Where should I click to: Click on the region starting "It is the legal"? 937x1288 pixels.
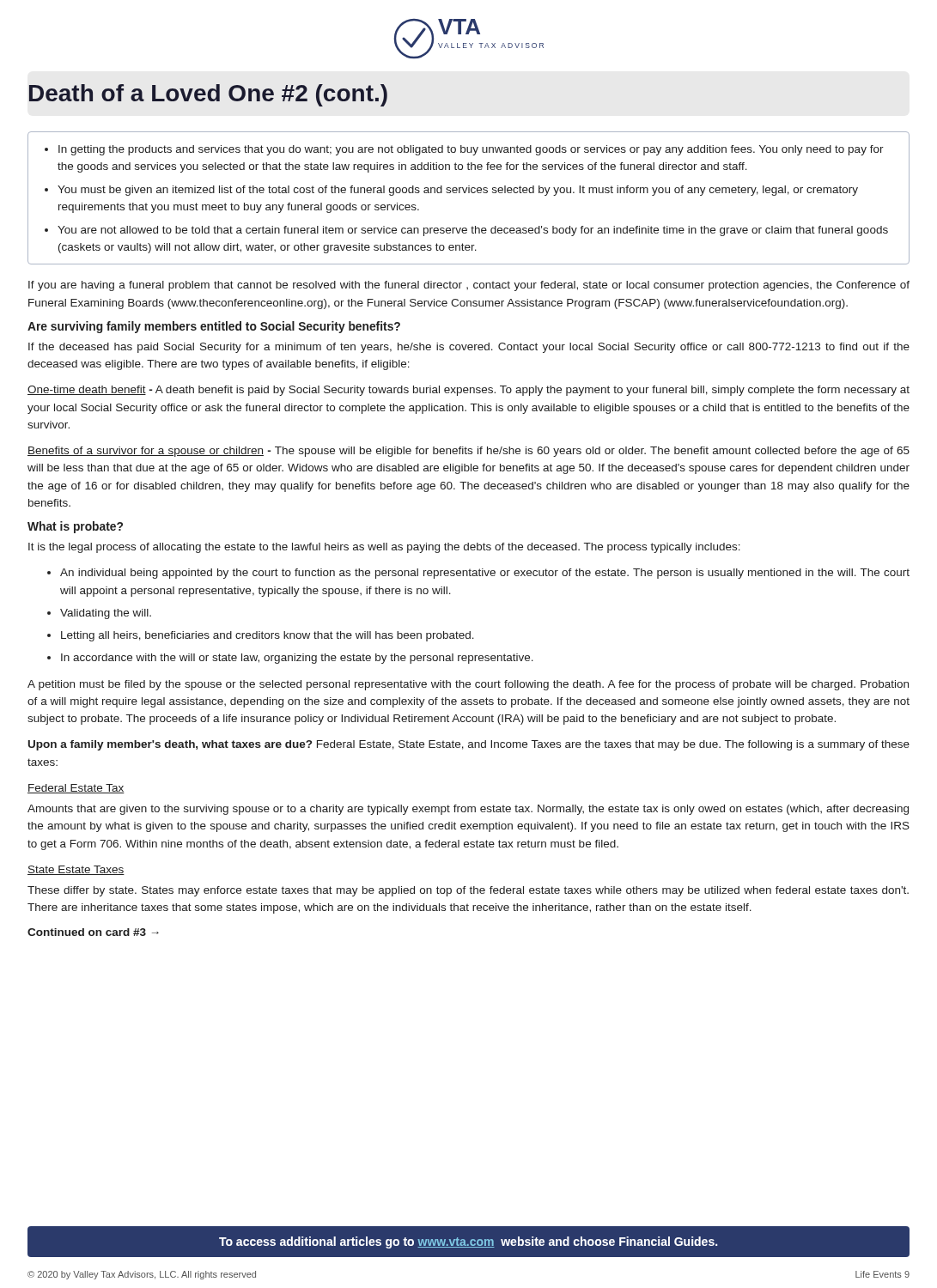pyautogui.click(x=384, y=547)
